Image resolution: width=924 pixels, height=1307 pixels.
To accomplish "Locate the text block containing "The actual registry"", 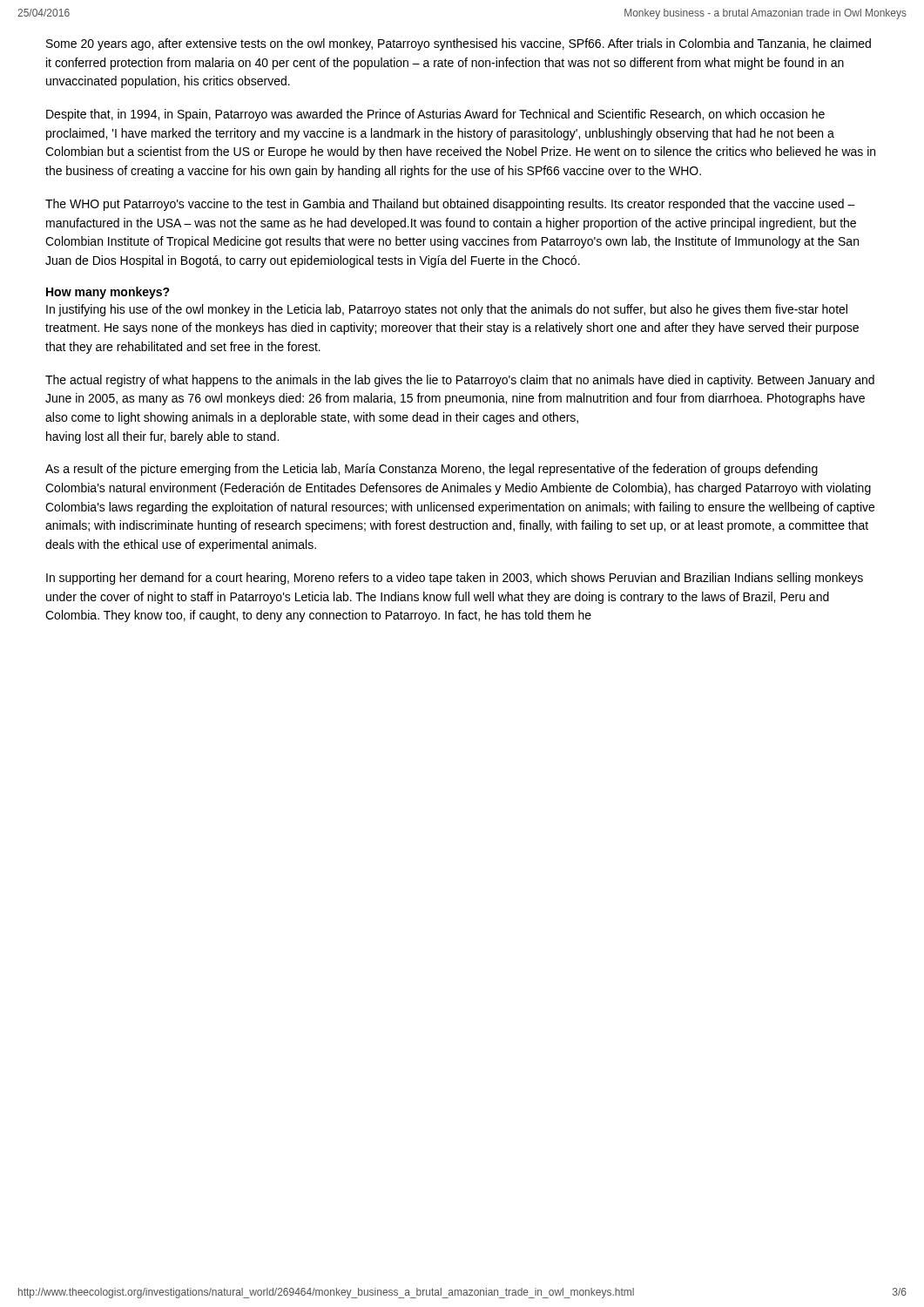I will (460, 408).
